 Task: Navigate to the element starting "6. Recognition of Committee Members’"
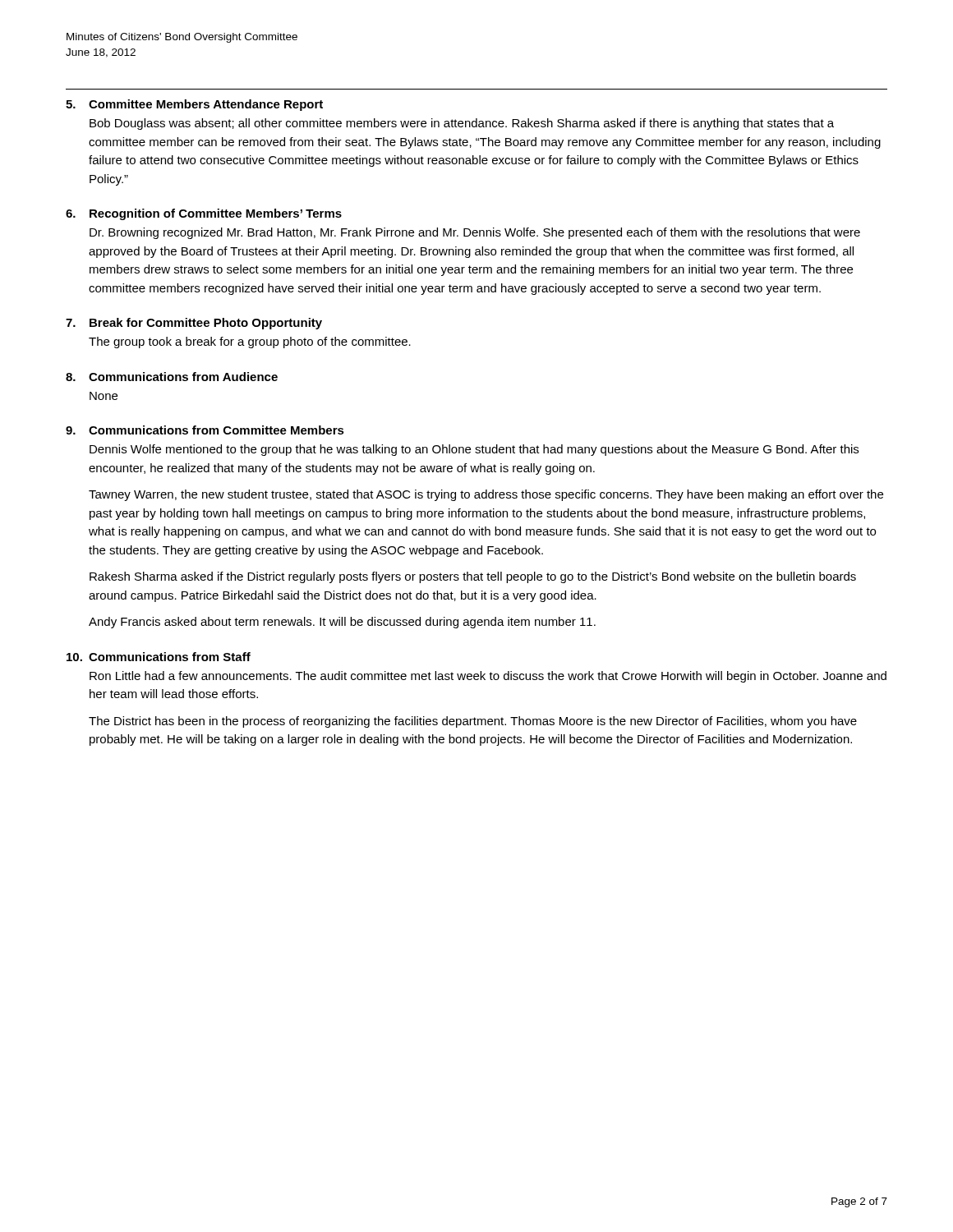pyautogui.click(x=204, y=214)
